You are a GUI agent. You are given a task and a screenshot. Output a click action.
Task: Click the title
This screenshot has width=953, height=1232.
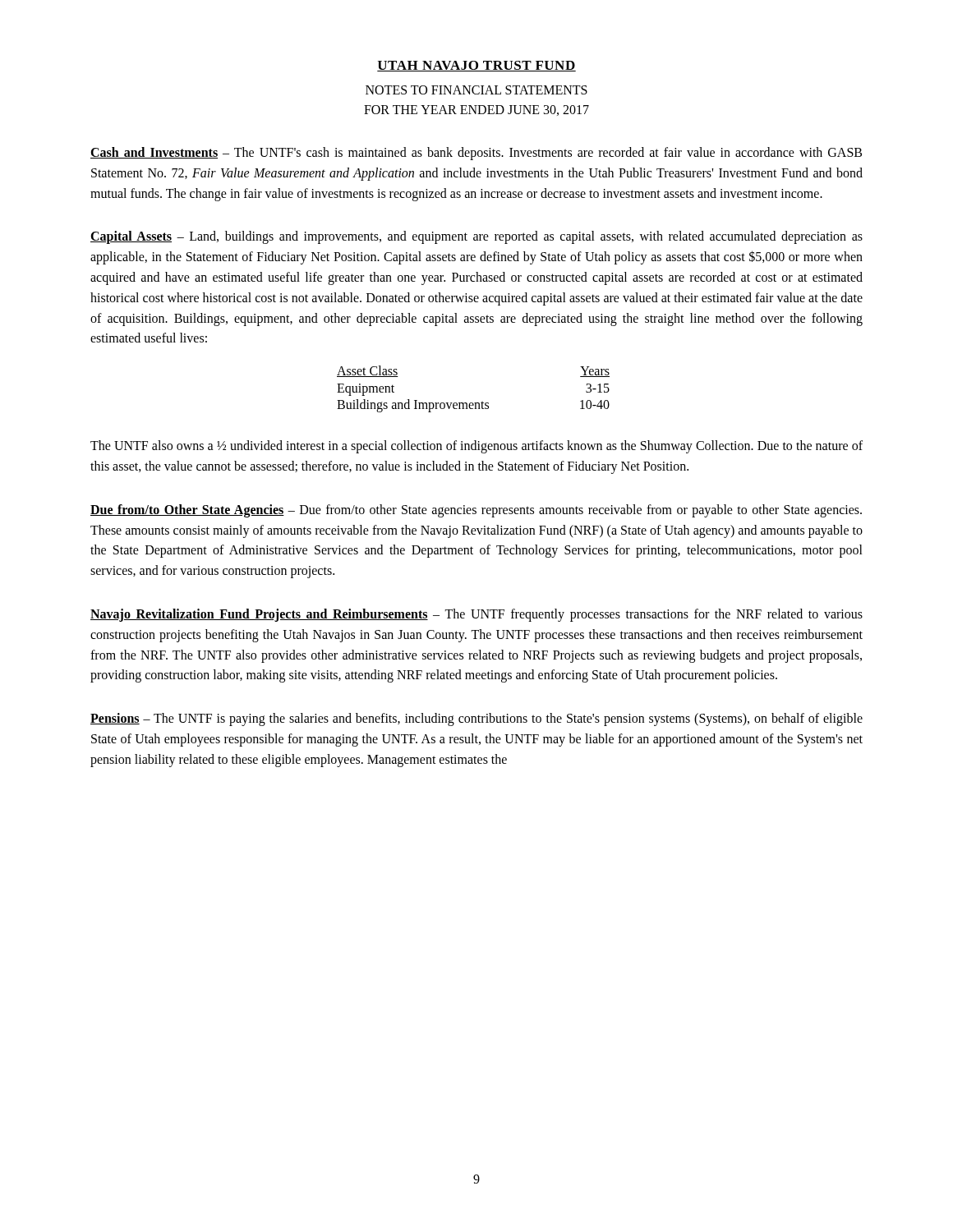(x=476, y=65)
